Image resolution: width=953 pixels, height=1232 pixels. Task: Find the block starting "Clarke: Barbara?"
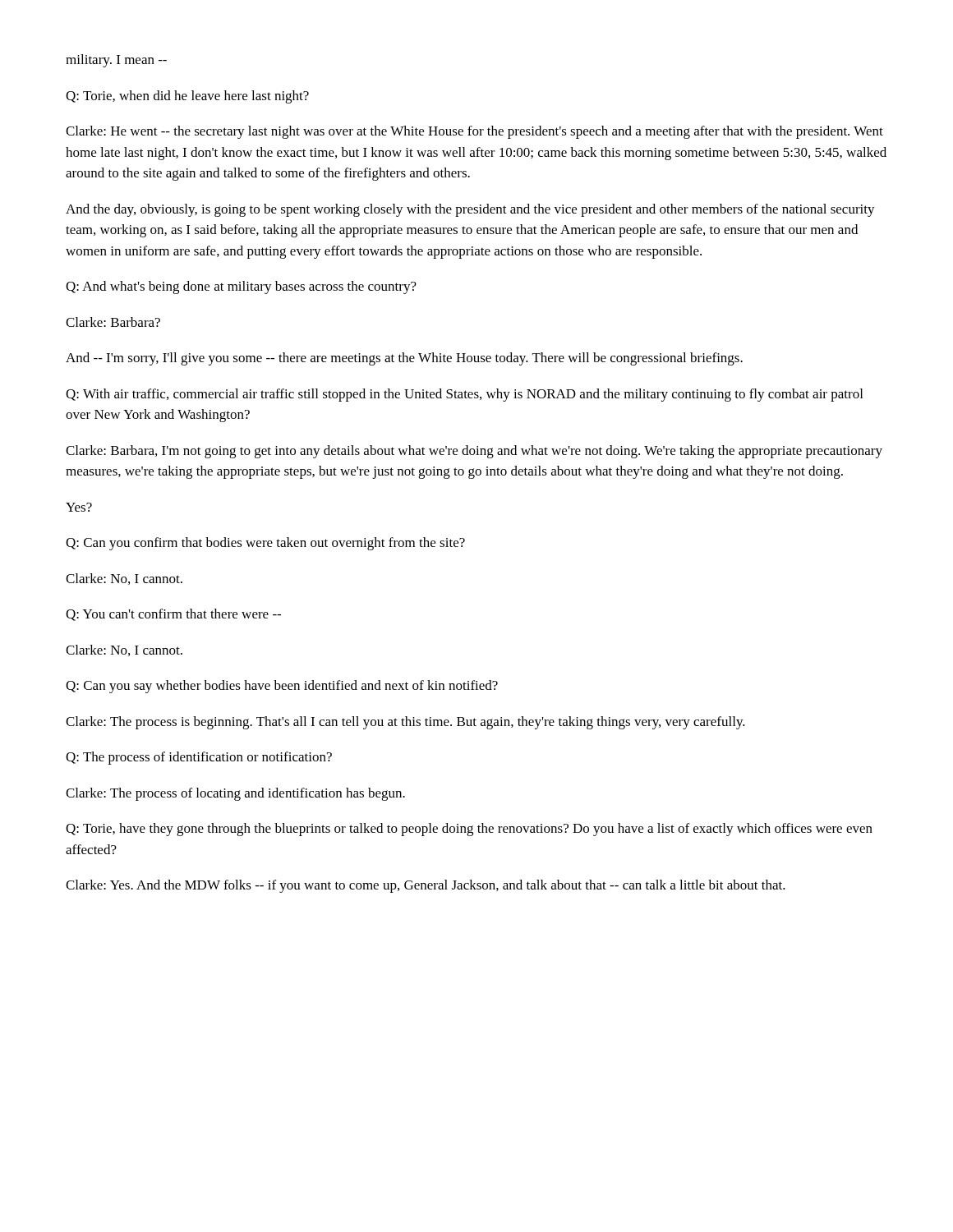[x=113, y=322]
